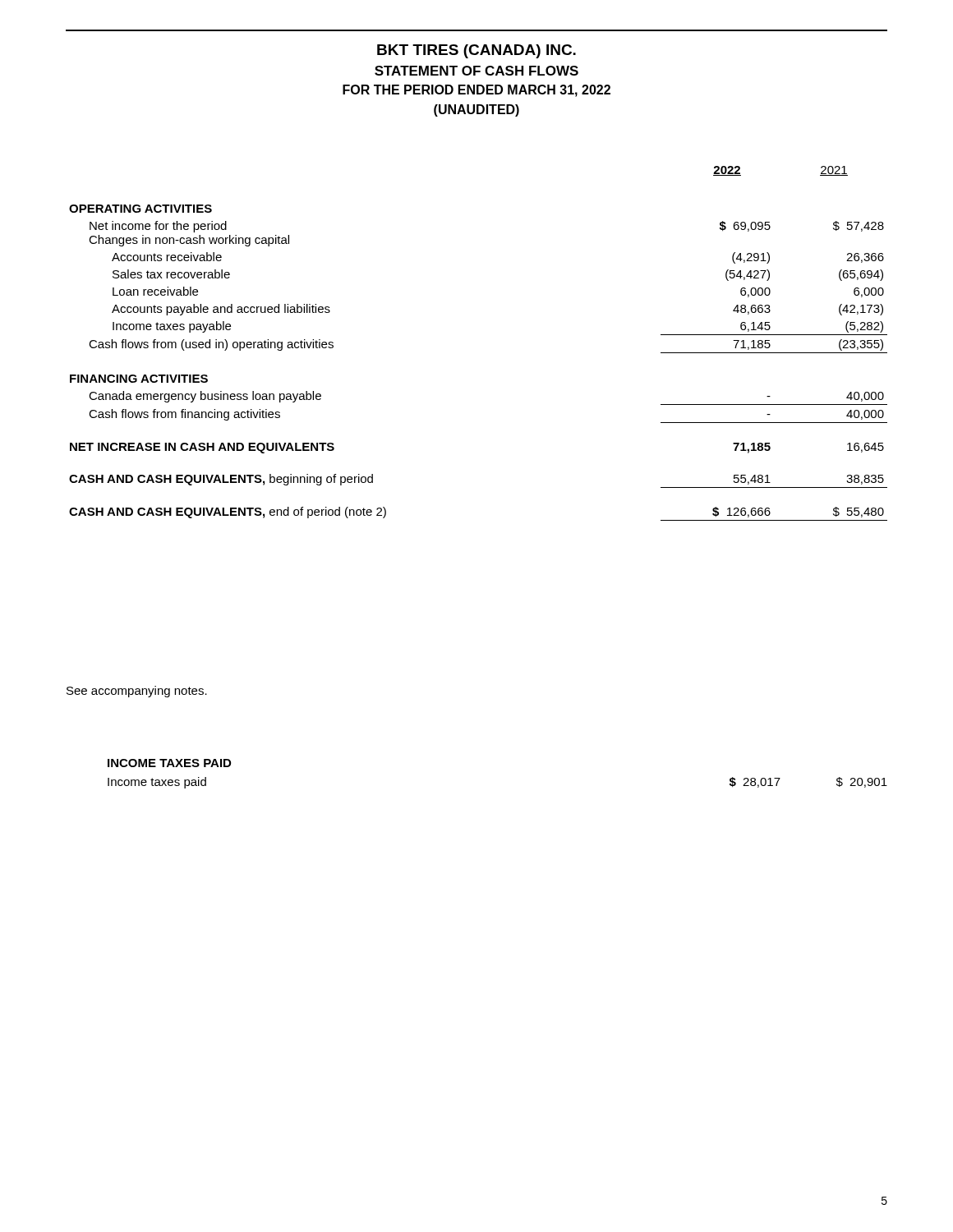Find the passage starting "See accompanying notes."

(x=137, y=690)
